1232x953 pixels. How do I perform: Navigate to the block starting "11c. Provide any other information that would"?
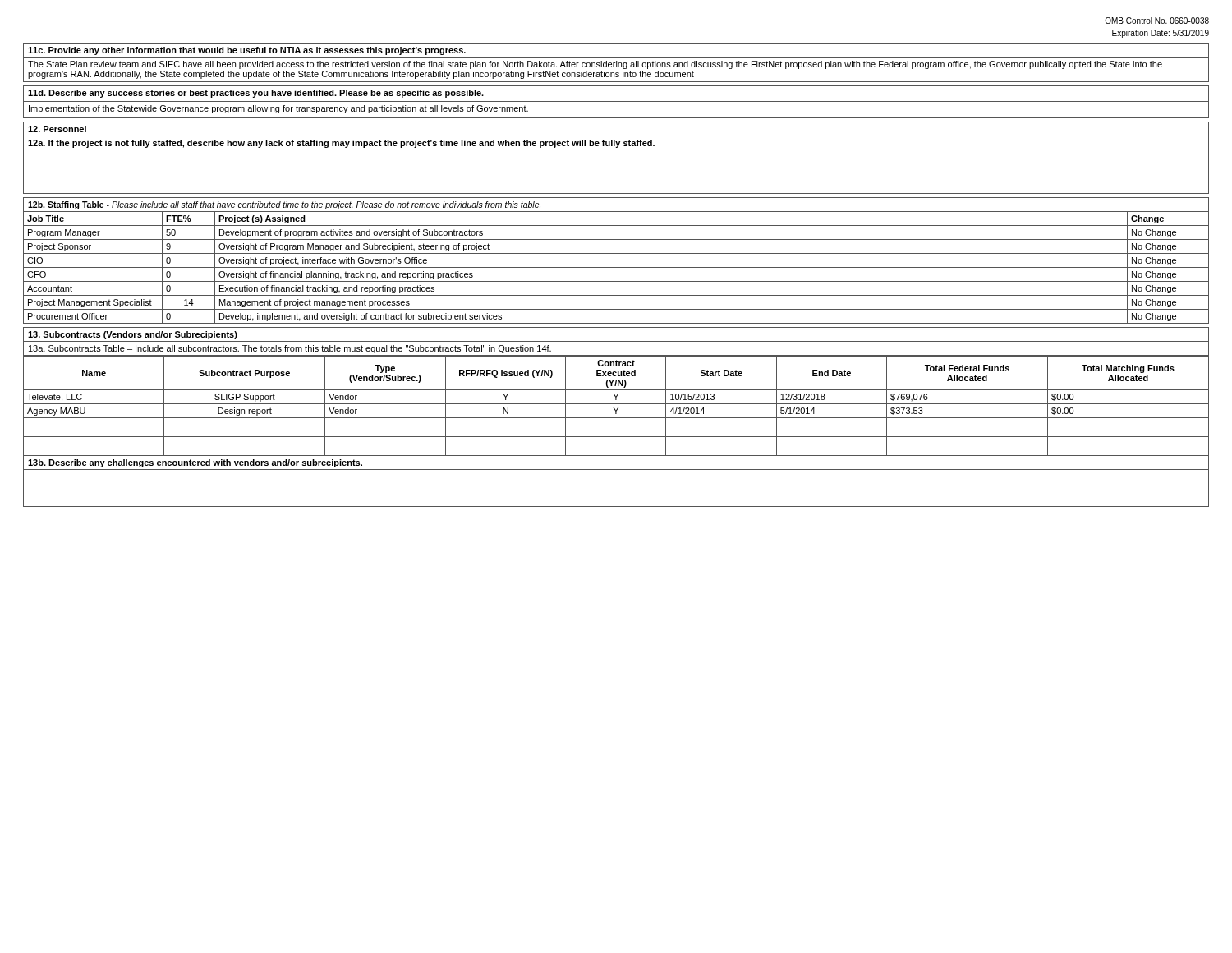(x=247, y=50)
